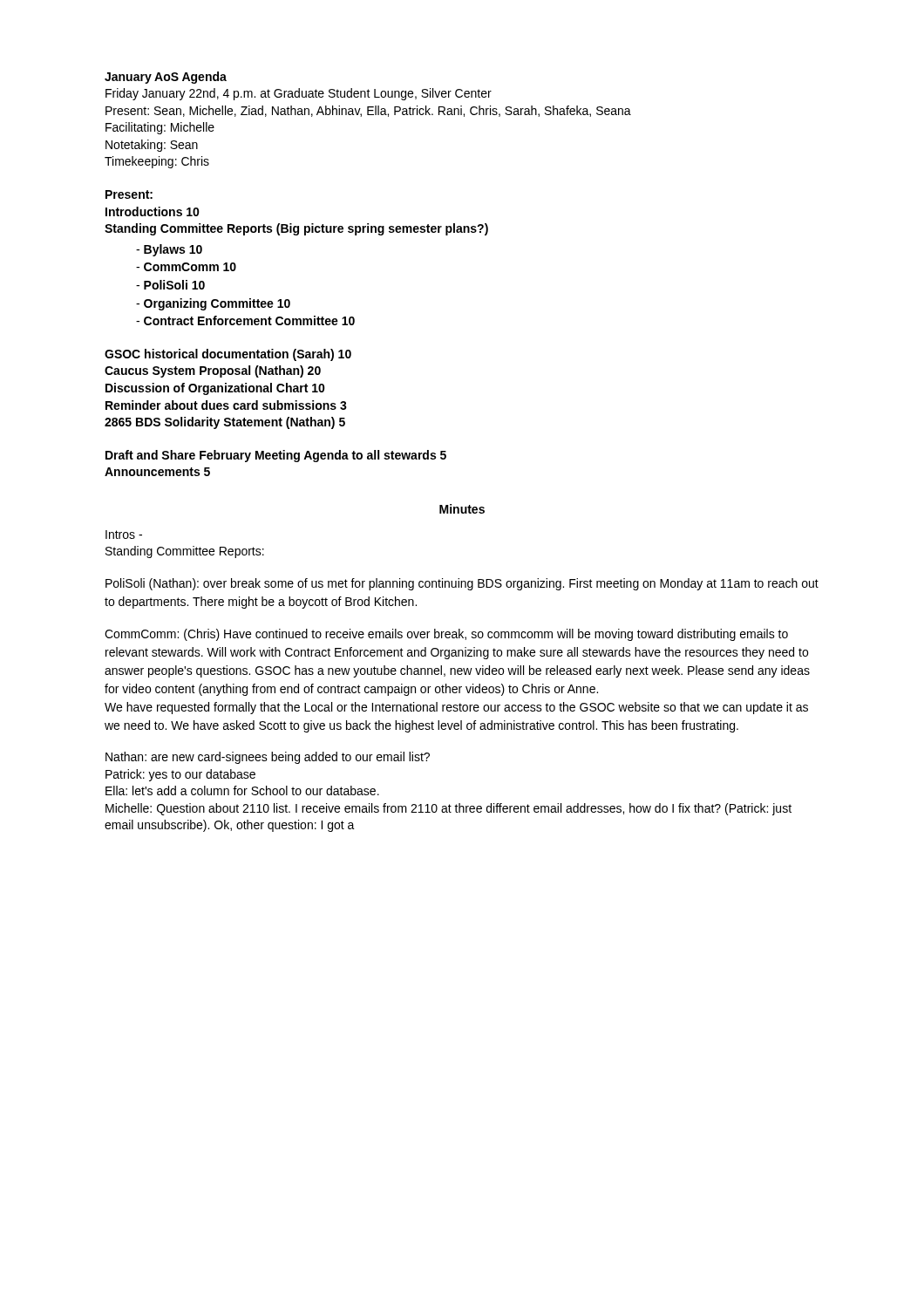The image size is (924, 1308).
Task: Select the passage starting "CommComm 10"
Action: pos(190,267)
